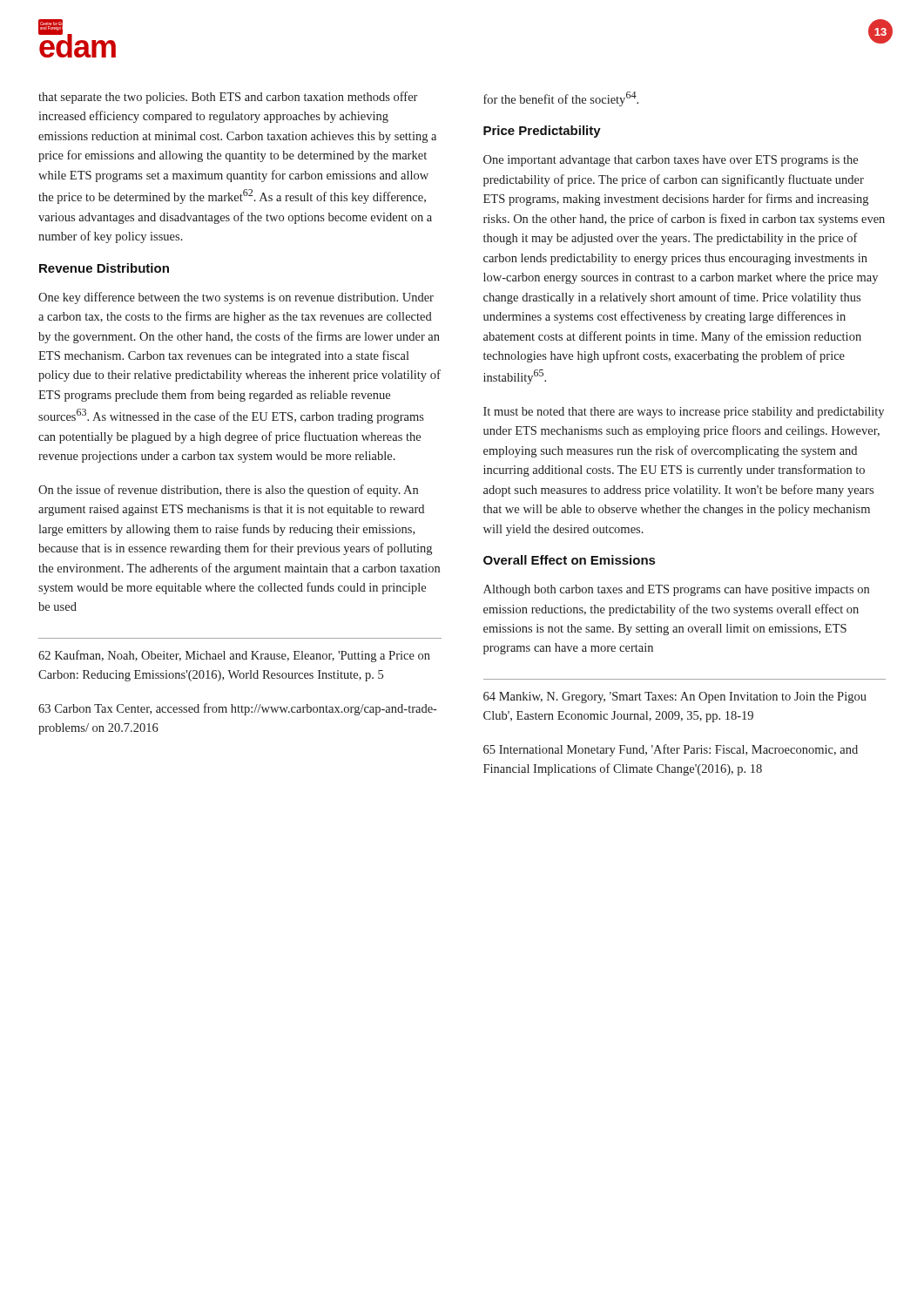This screenshot has height=1307, width=924.
Task: Point to the block beginning "One important advantage that carbon taxes"
Action: click(x=684, y=269)
